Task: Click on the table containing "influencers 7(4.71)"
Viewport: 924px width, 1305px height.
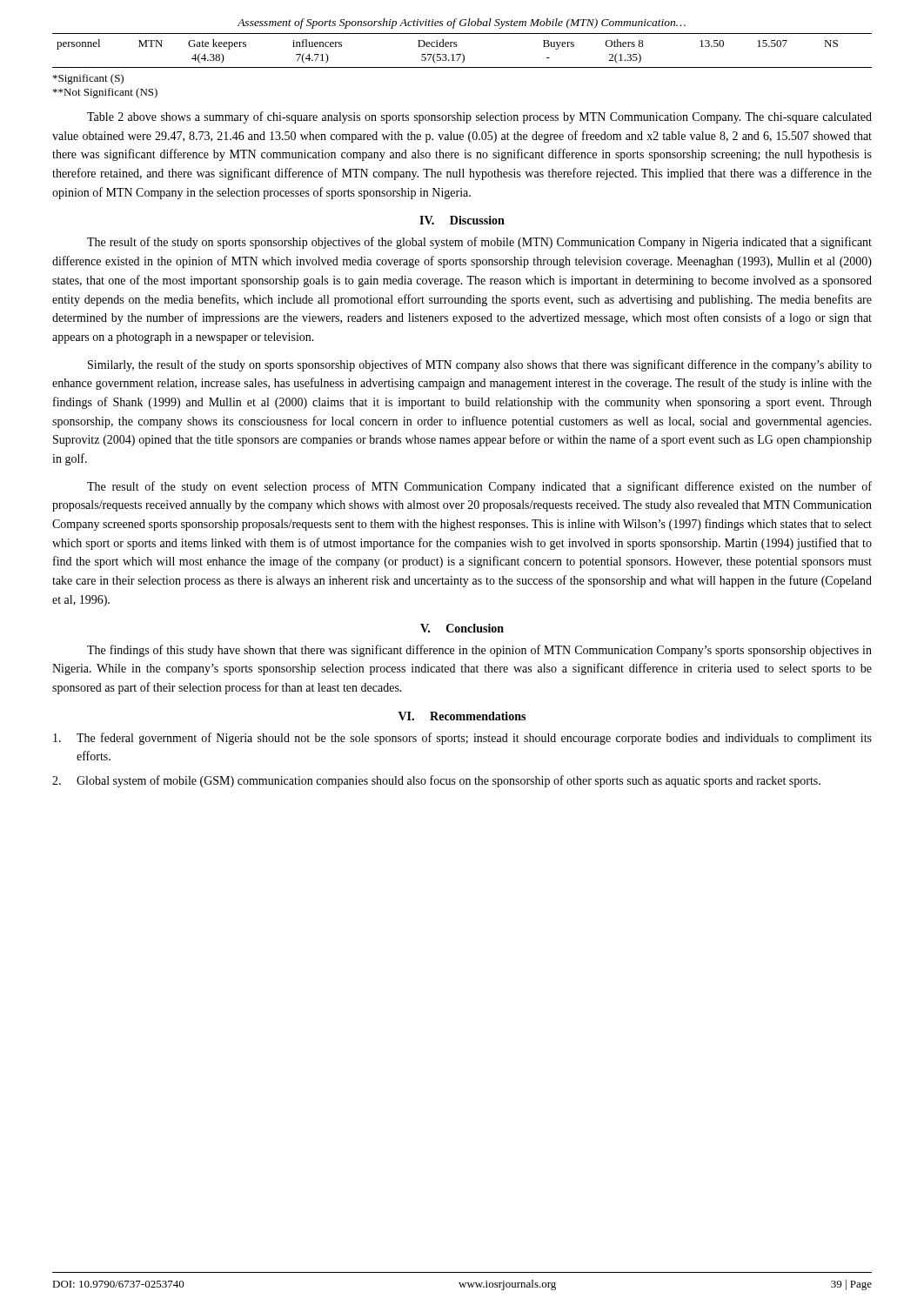Action: tap(462, 51)
